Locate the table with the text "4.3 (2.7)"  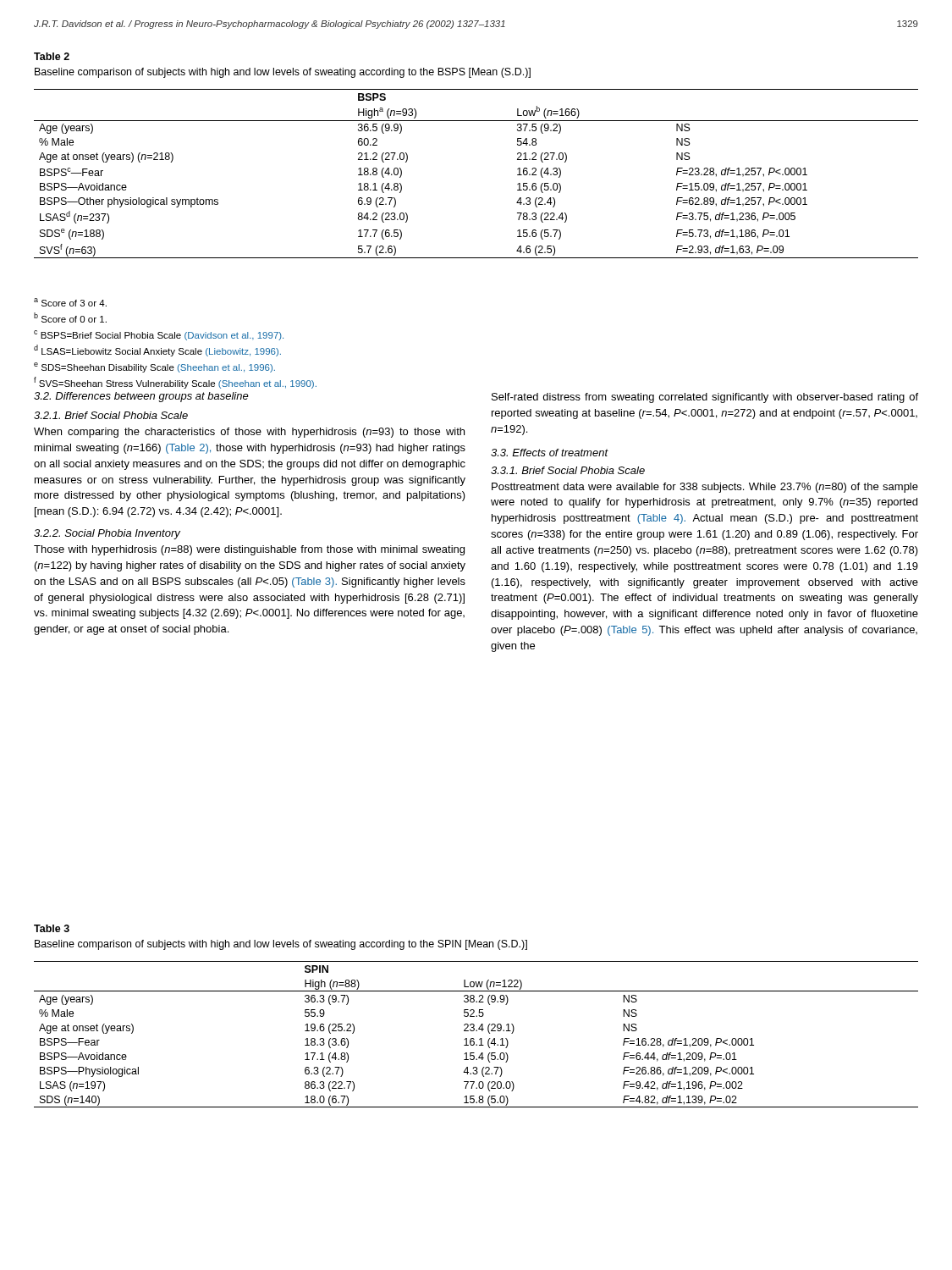point(476,1034)
